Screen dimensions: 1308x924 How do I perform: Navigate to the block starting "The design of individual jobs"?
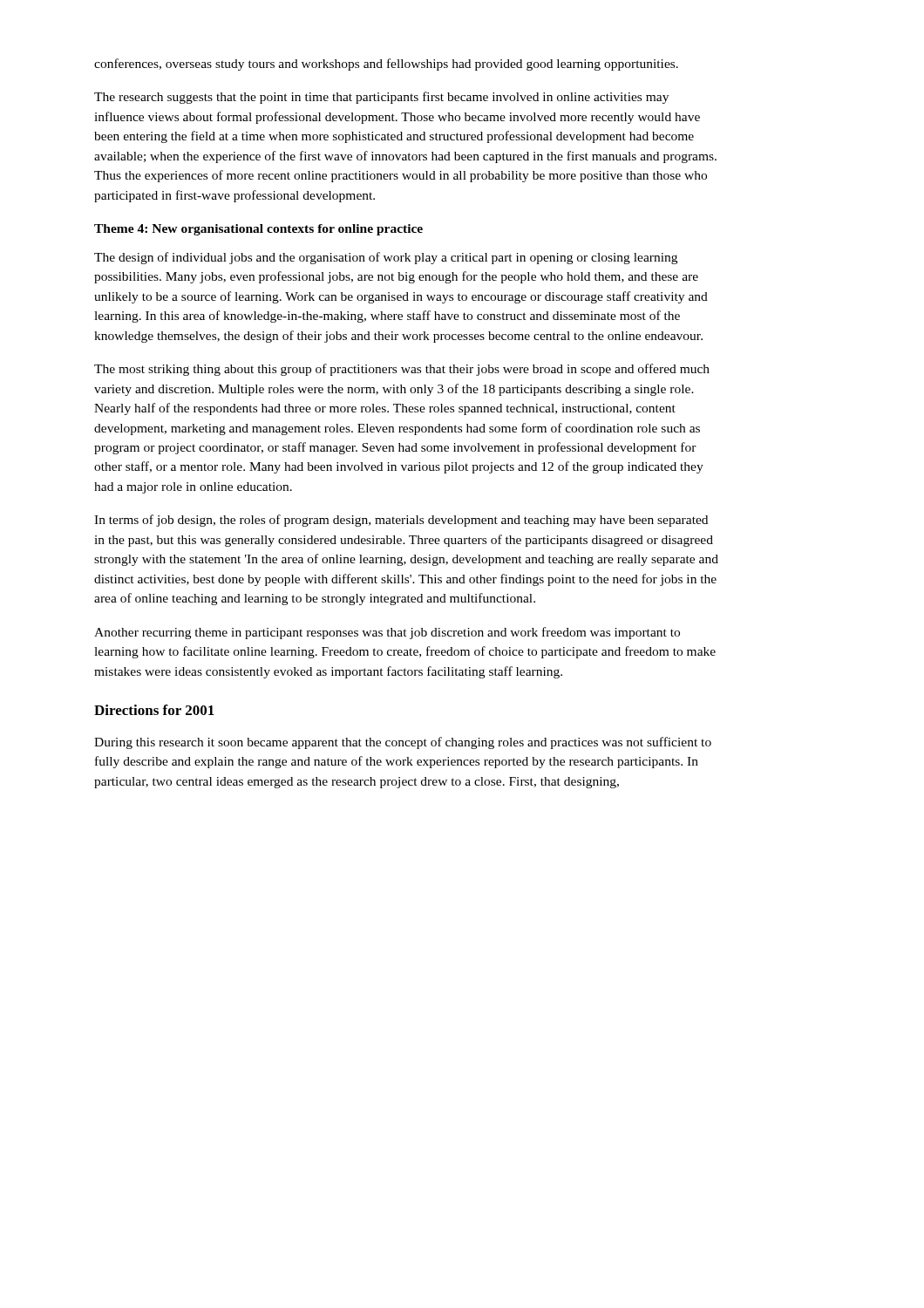(x=401, y=296)
